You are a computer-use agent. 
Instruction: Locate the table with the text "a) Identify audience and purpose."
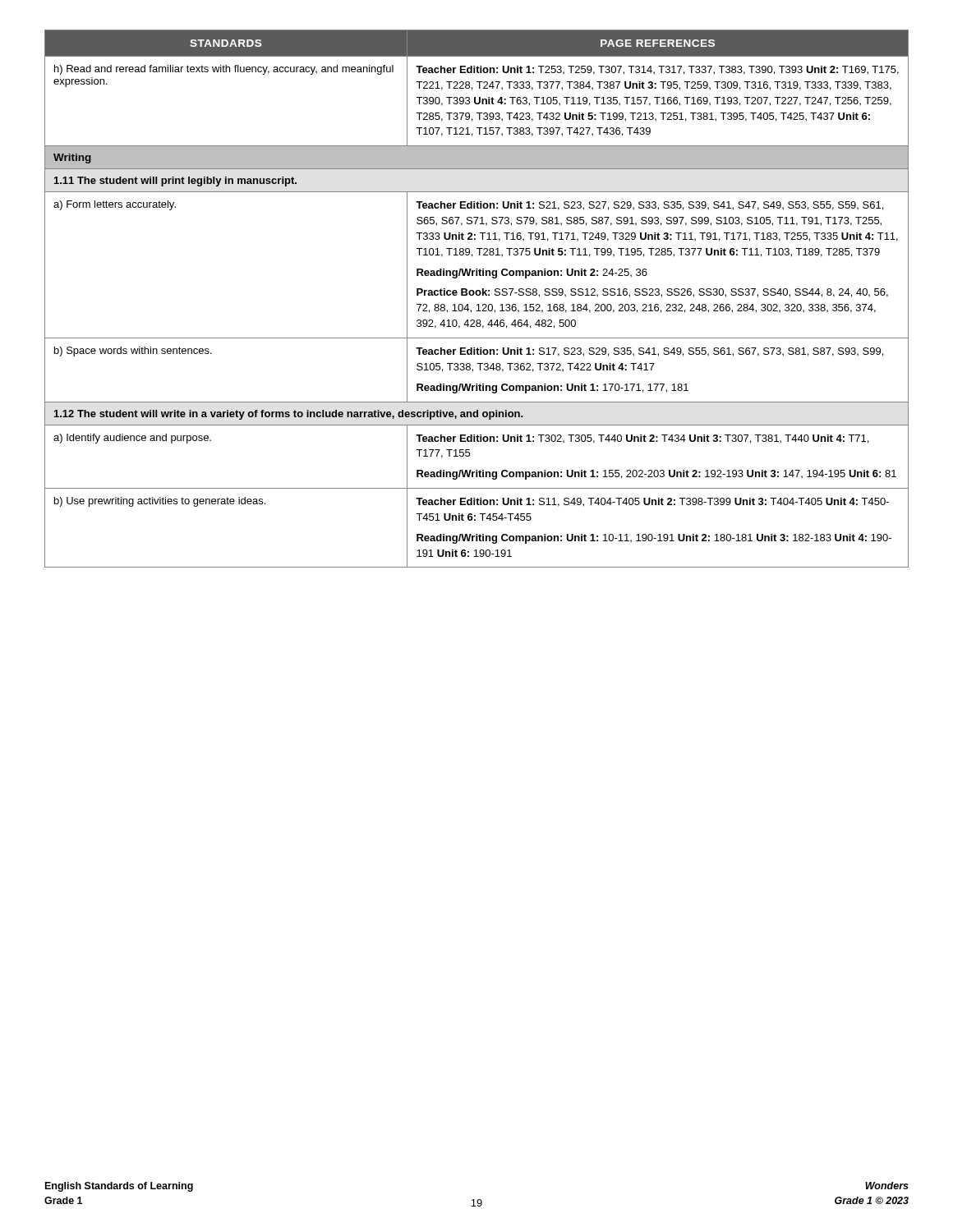(476, 299)
